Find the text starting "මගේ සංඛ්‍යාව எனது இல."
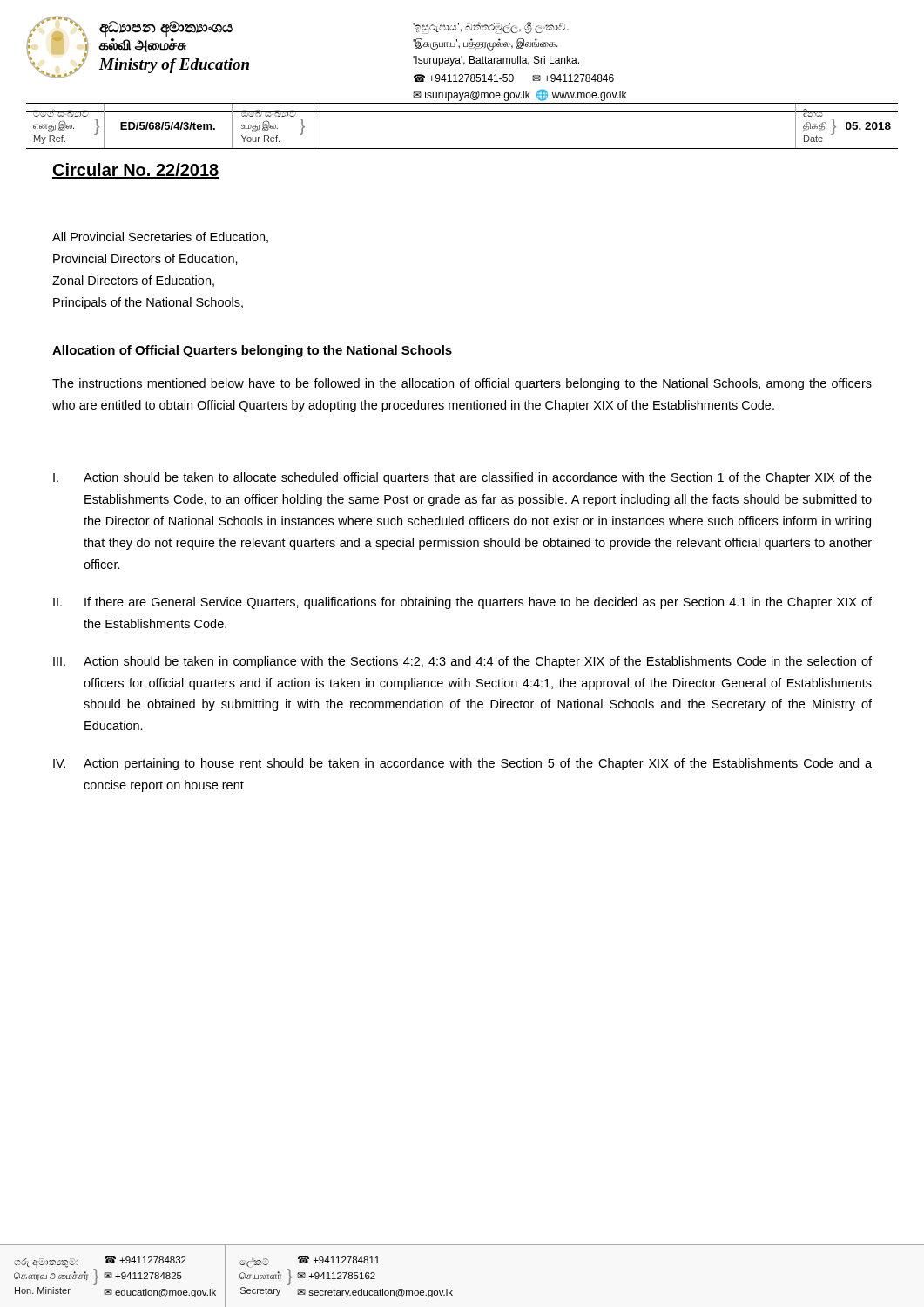Image resolution: width=924 pixels, height=1307 pixels. pos(462,126)
